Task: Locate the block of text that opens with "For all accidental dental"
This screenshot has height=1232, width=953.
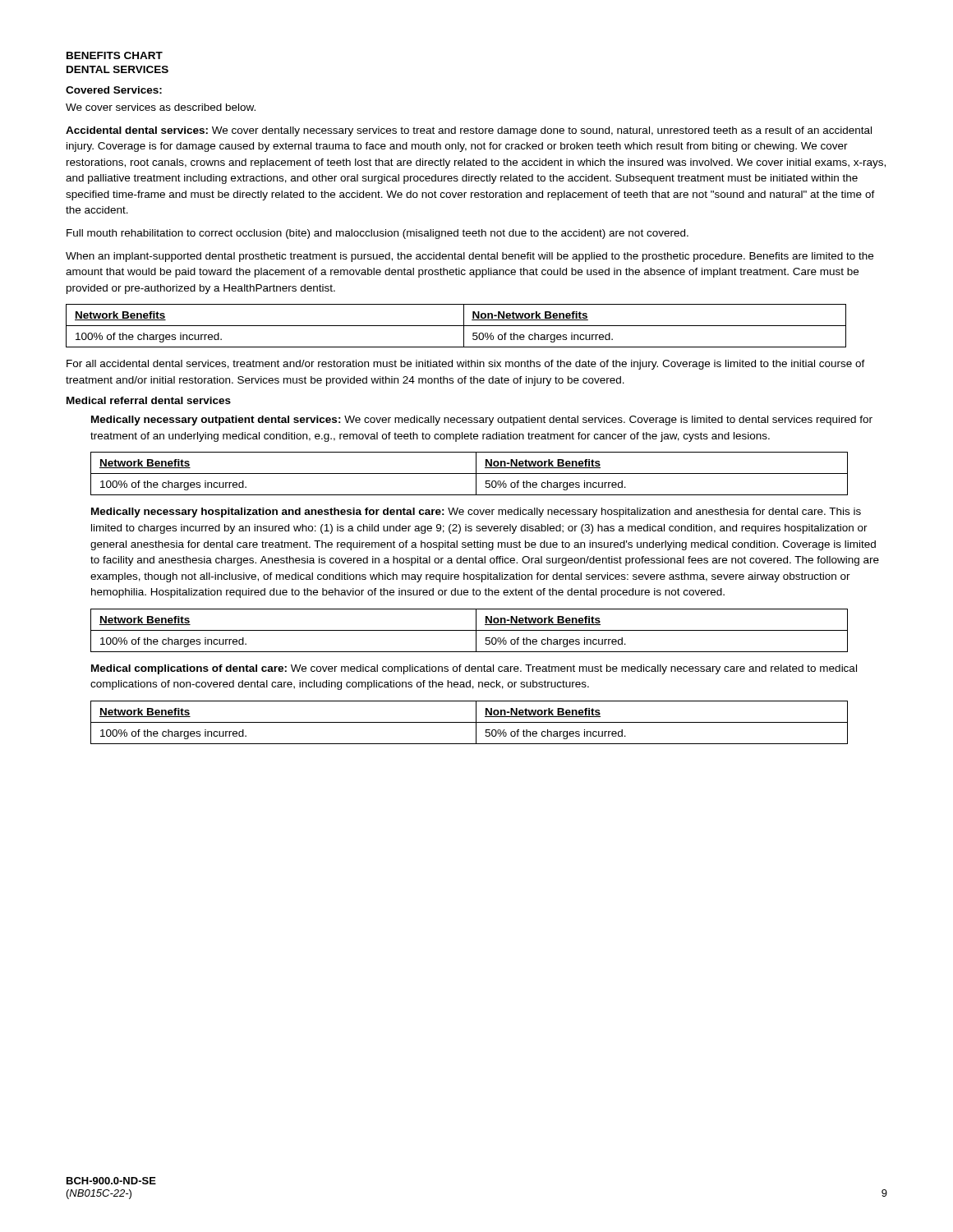Action: click(x=476, y=372)
